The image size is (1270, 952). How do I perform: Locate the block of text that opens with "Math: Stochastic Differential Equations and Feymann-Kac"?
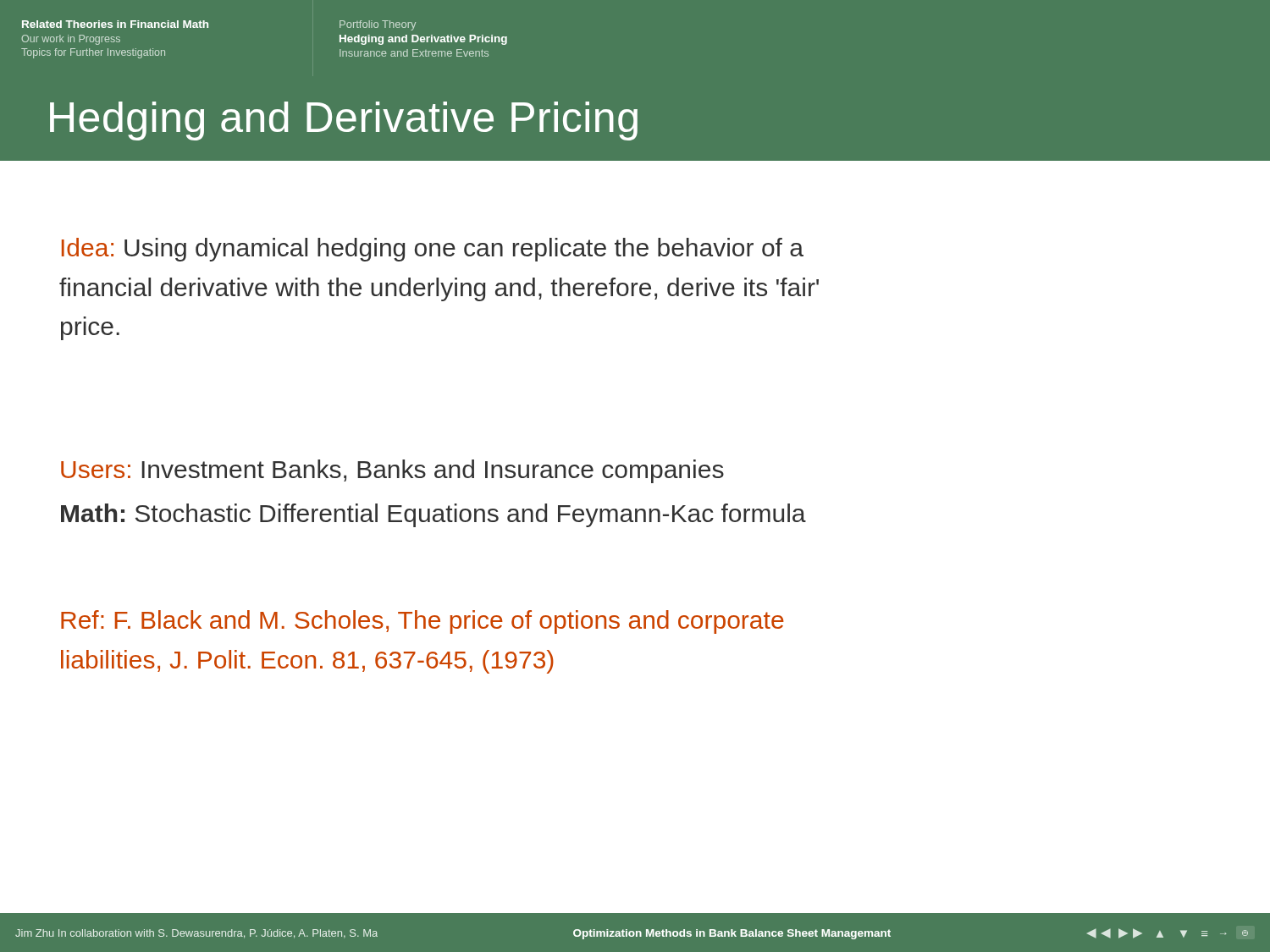(432, 513)
